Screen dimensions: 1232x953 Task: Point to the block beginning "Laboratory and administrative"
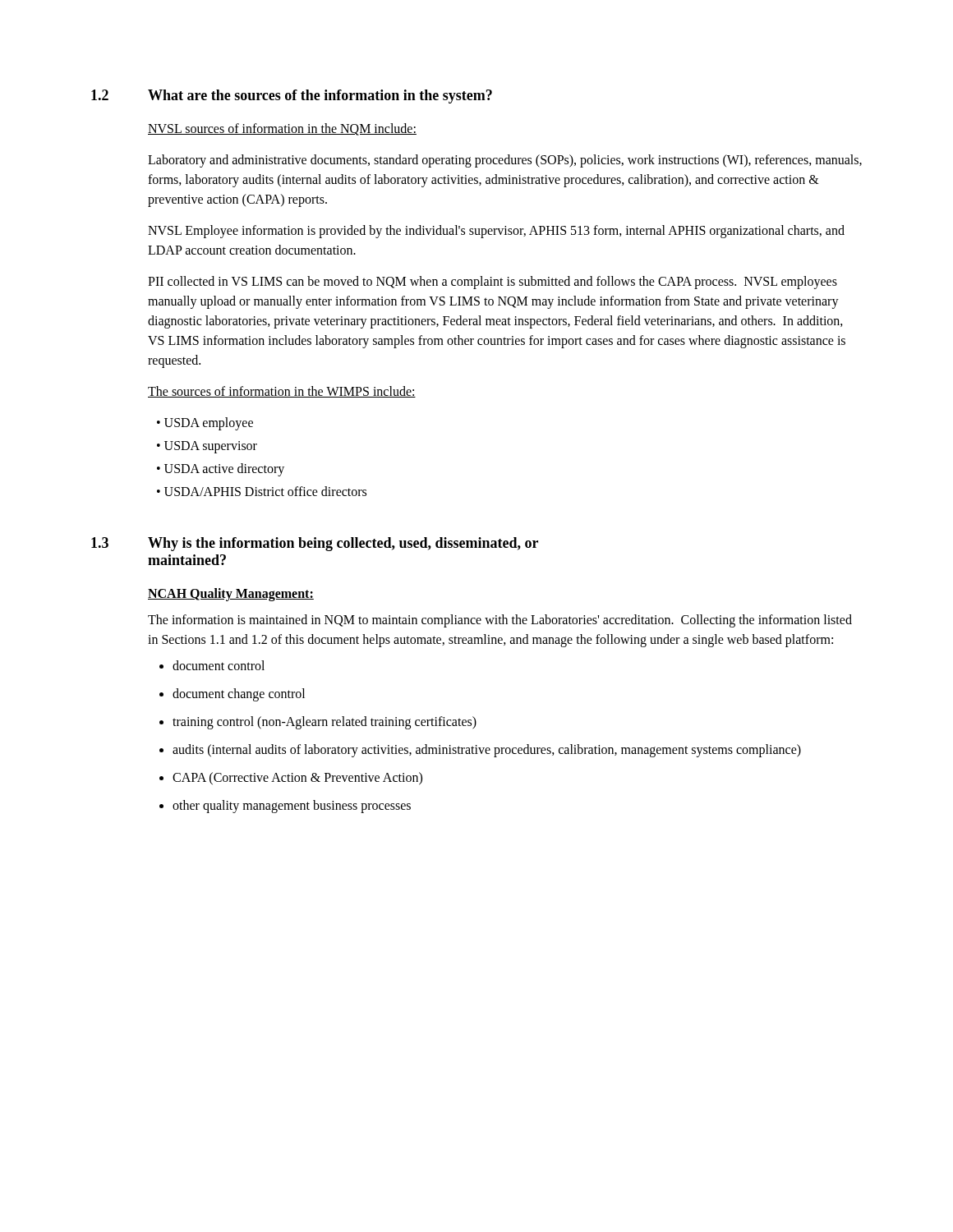tap(505, 179)
